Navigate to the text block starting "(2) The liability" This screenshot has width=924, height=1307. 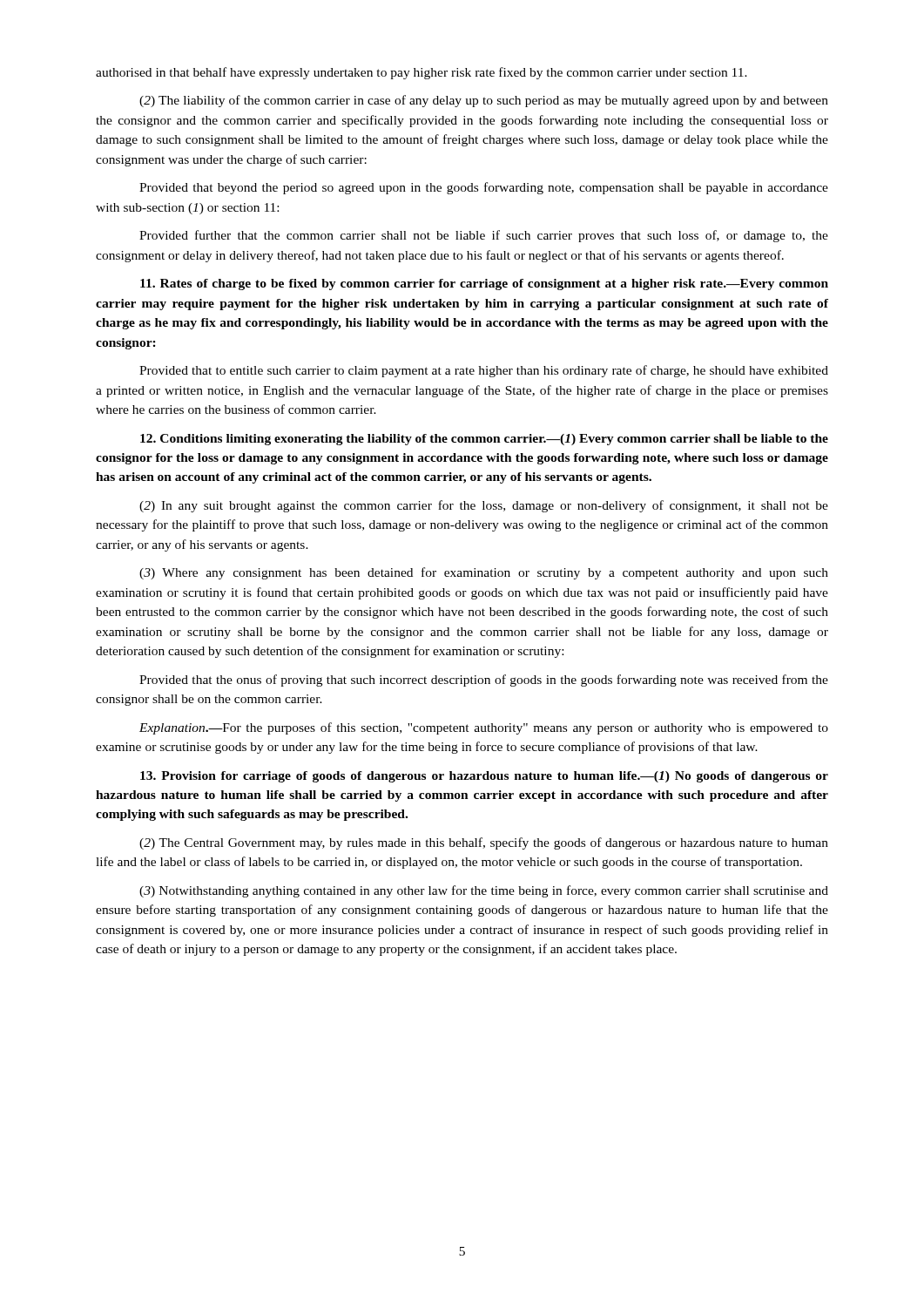(x=462, y=130)
